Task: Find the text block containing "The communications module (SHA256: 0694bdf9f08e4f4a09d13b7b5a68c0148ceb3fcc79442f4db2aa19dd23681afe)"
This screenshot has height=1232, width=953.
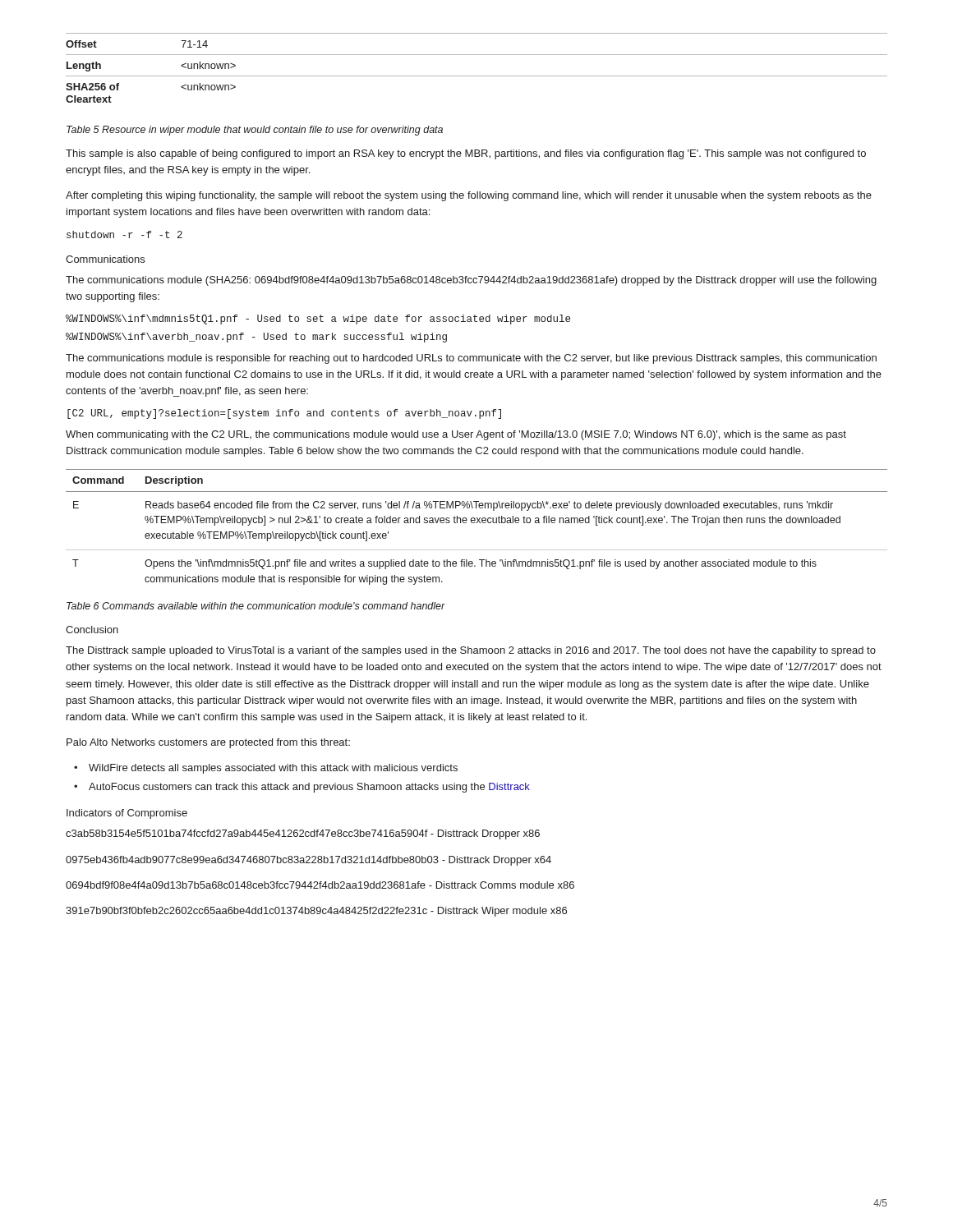Action: 471,288
